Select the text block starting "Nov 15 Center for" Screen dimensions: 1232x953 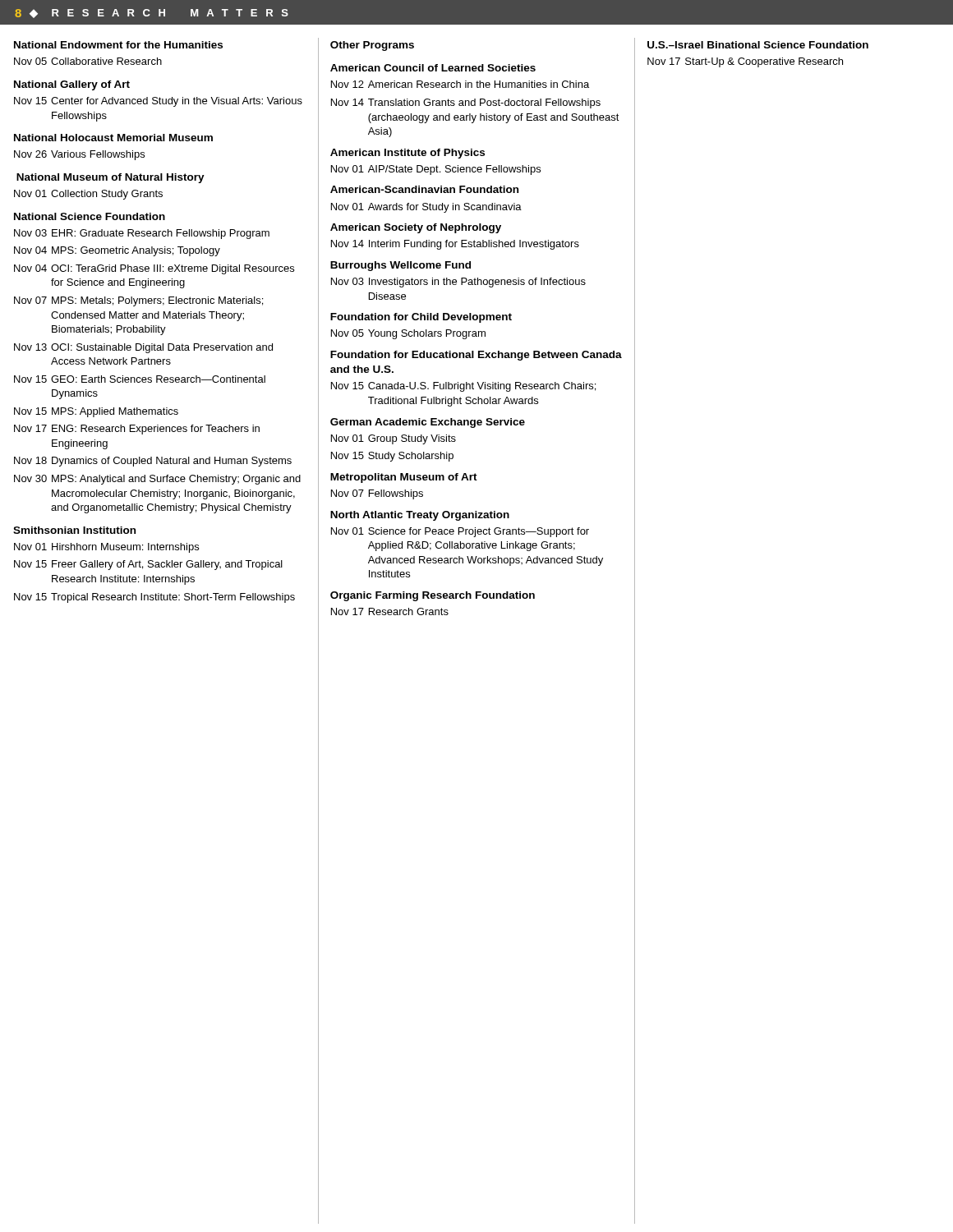[160, 108]
